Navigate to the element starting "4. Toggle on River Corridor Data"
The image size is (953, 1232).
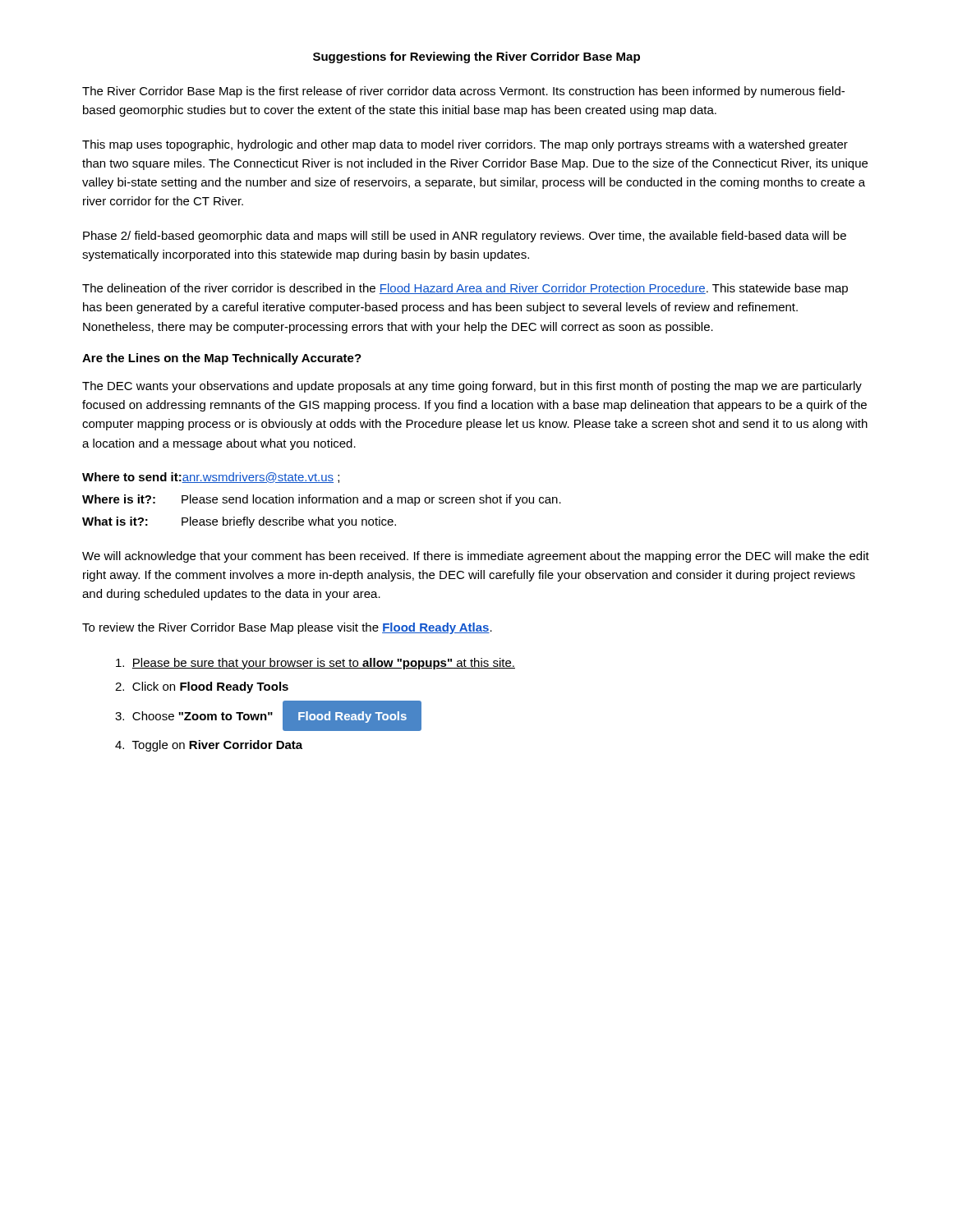(x=209, y=745)
